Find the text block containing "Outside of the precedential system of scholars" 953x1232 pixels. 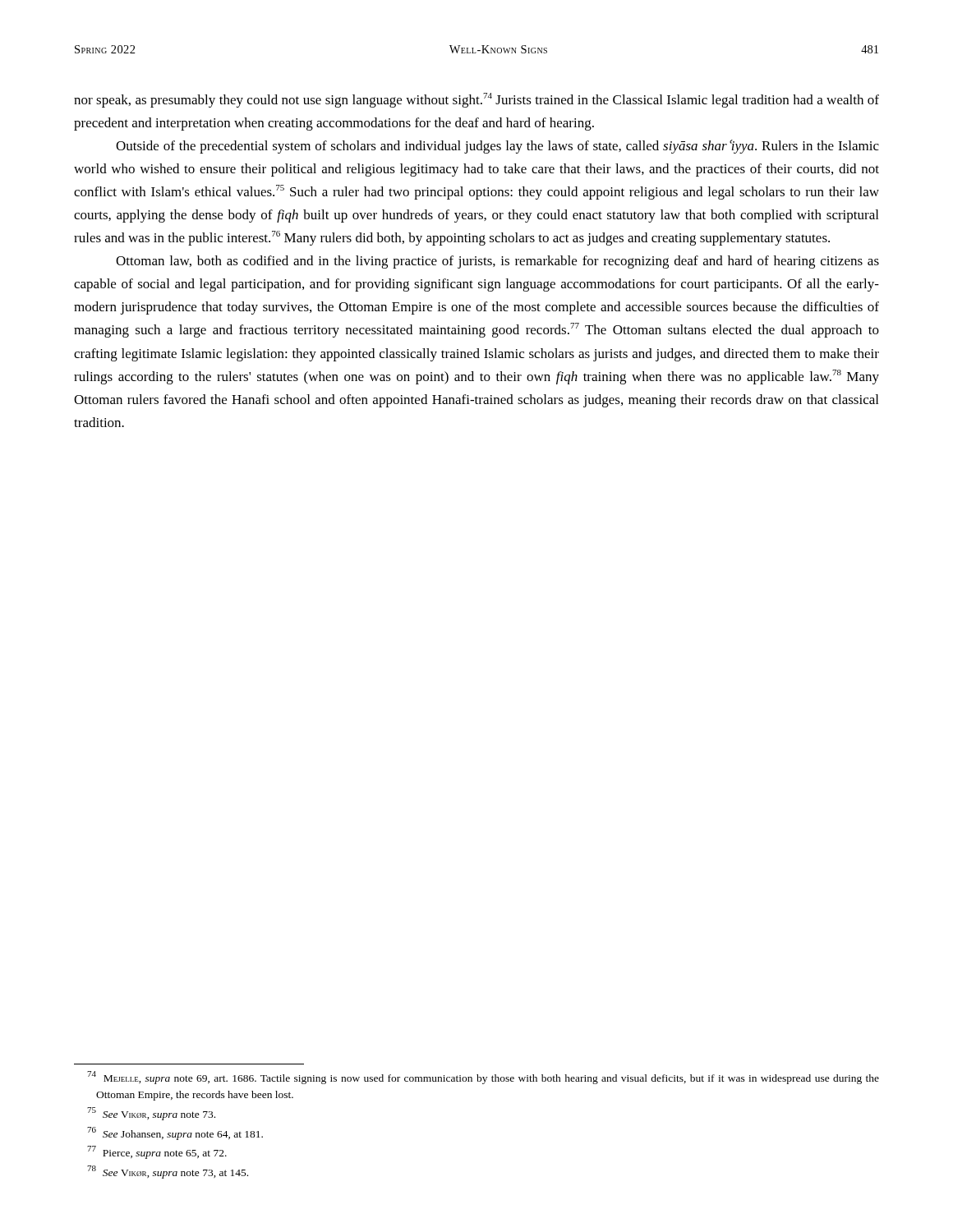pyautogui.click(x=476, y=192)
